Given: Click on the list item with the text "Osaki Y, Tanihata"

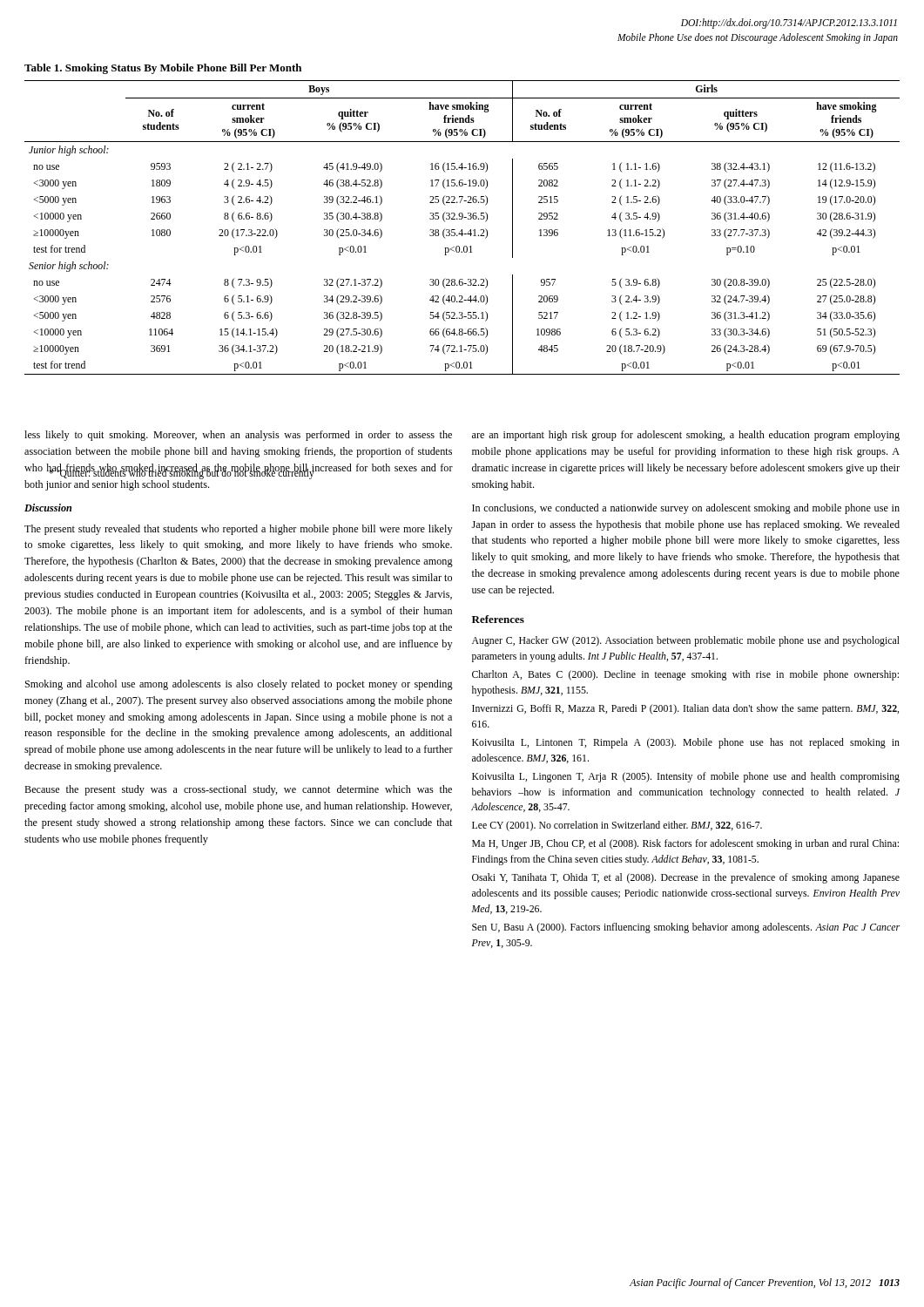Looking at the screenshot, I should (x=686, y=893).
